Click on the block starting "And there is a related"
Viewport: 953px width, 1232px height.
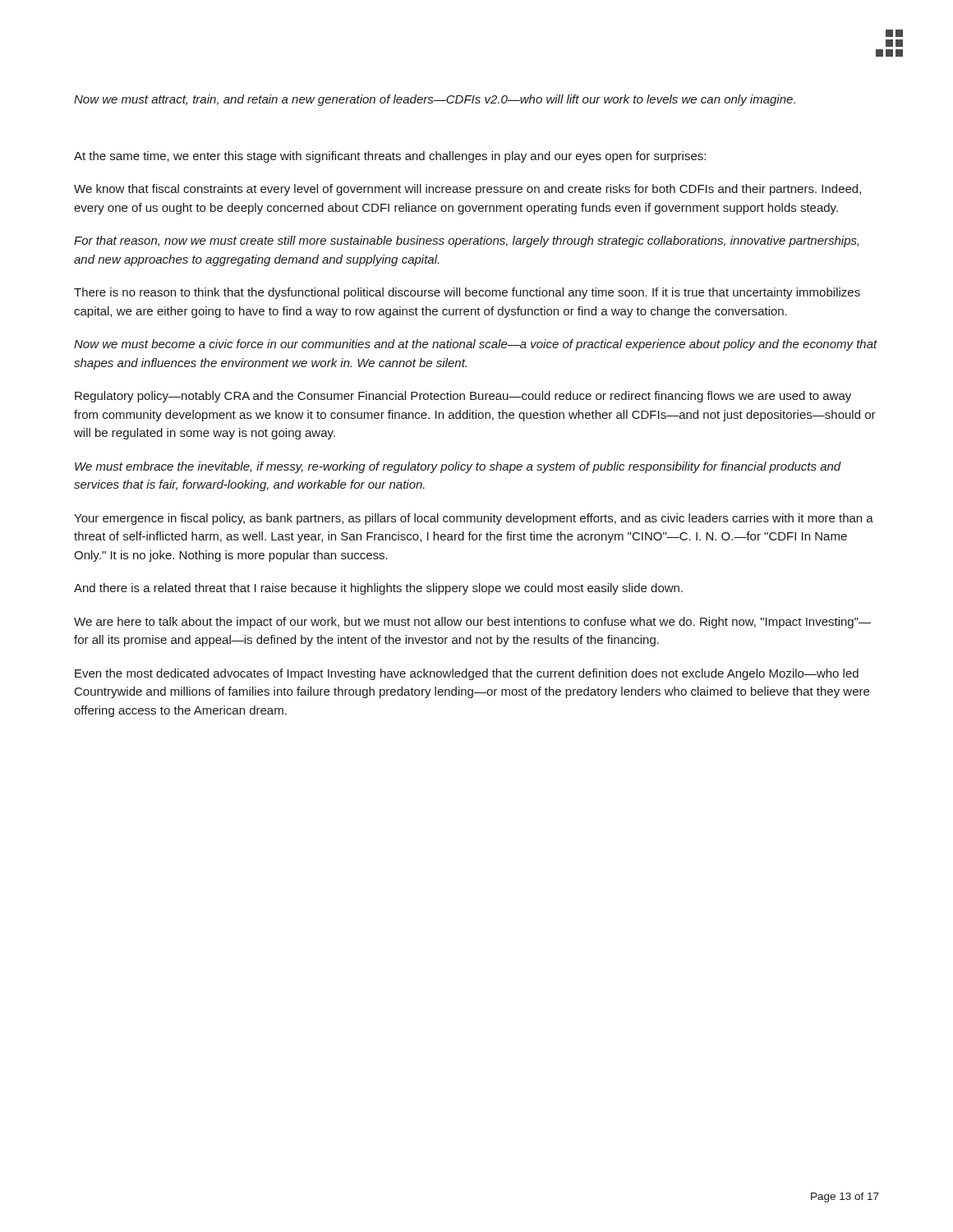coord(379,588)
